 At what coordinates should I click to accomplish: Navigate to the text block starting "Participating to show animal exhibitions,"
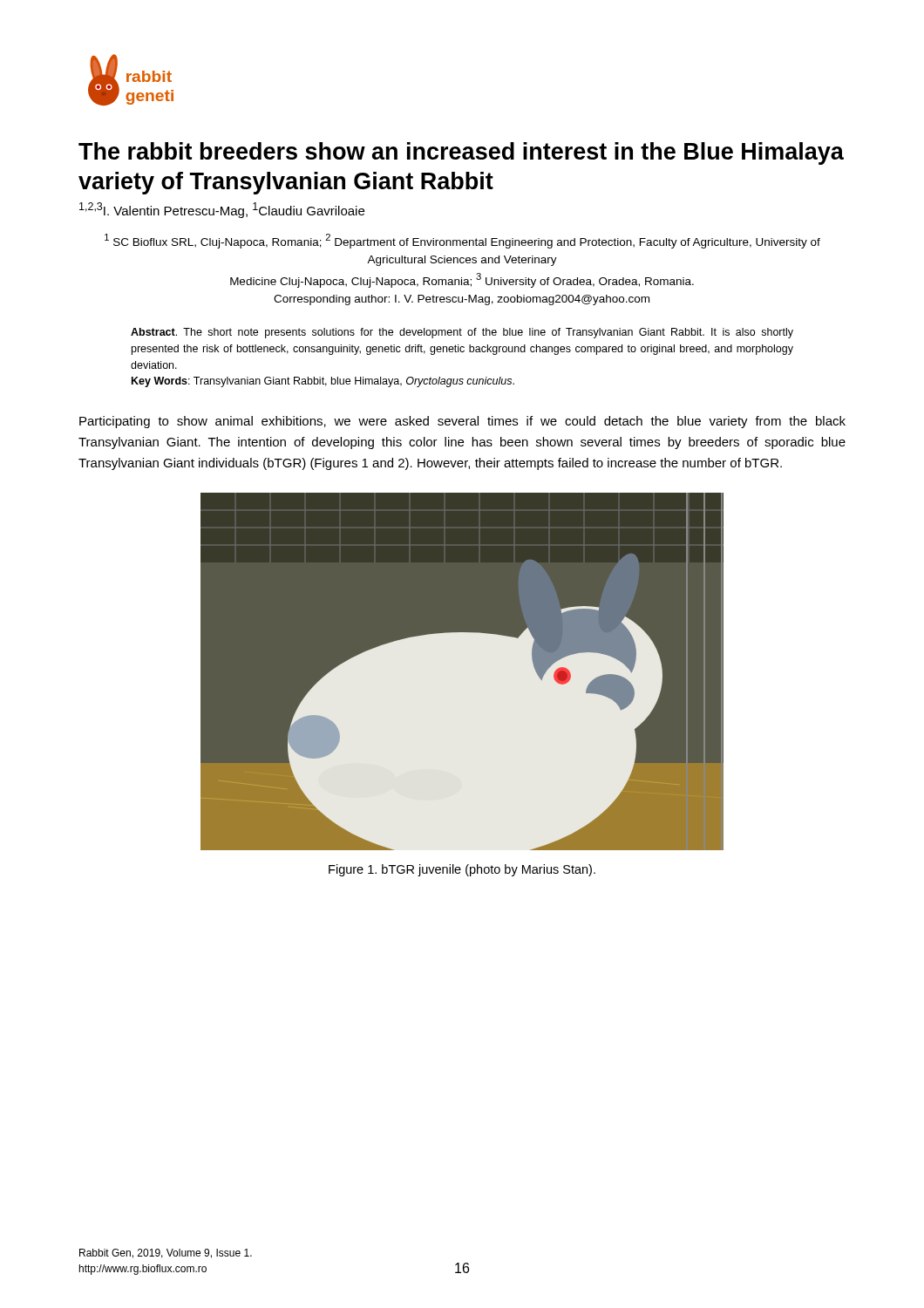[x=462, y=442]
